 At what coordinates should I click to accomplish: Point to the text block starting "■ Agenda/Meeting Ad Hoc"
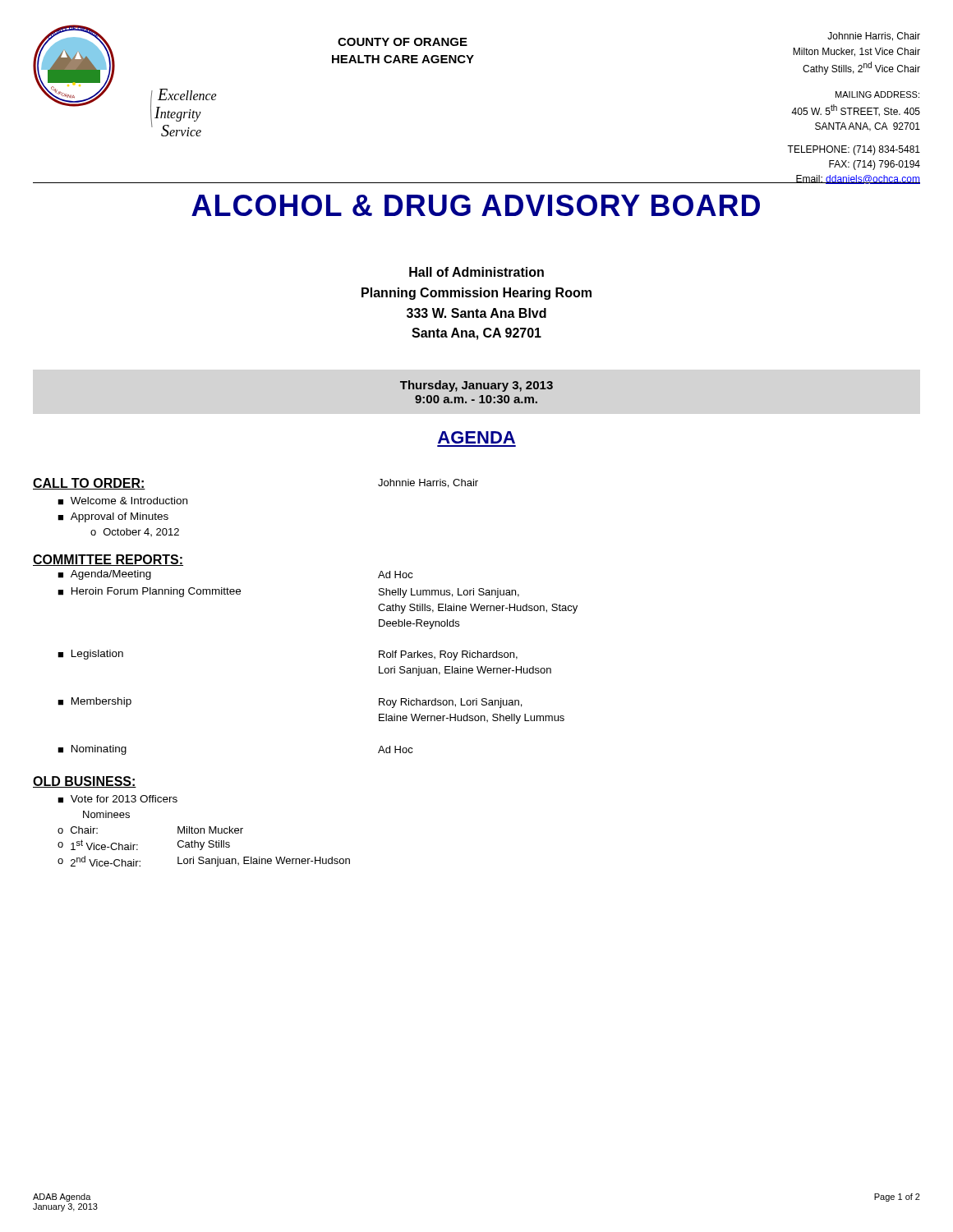click(x=107, y=575)
